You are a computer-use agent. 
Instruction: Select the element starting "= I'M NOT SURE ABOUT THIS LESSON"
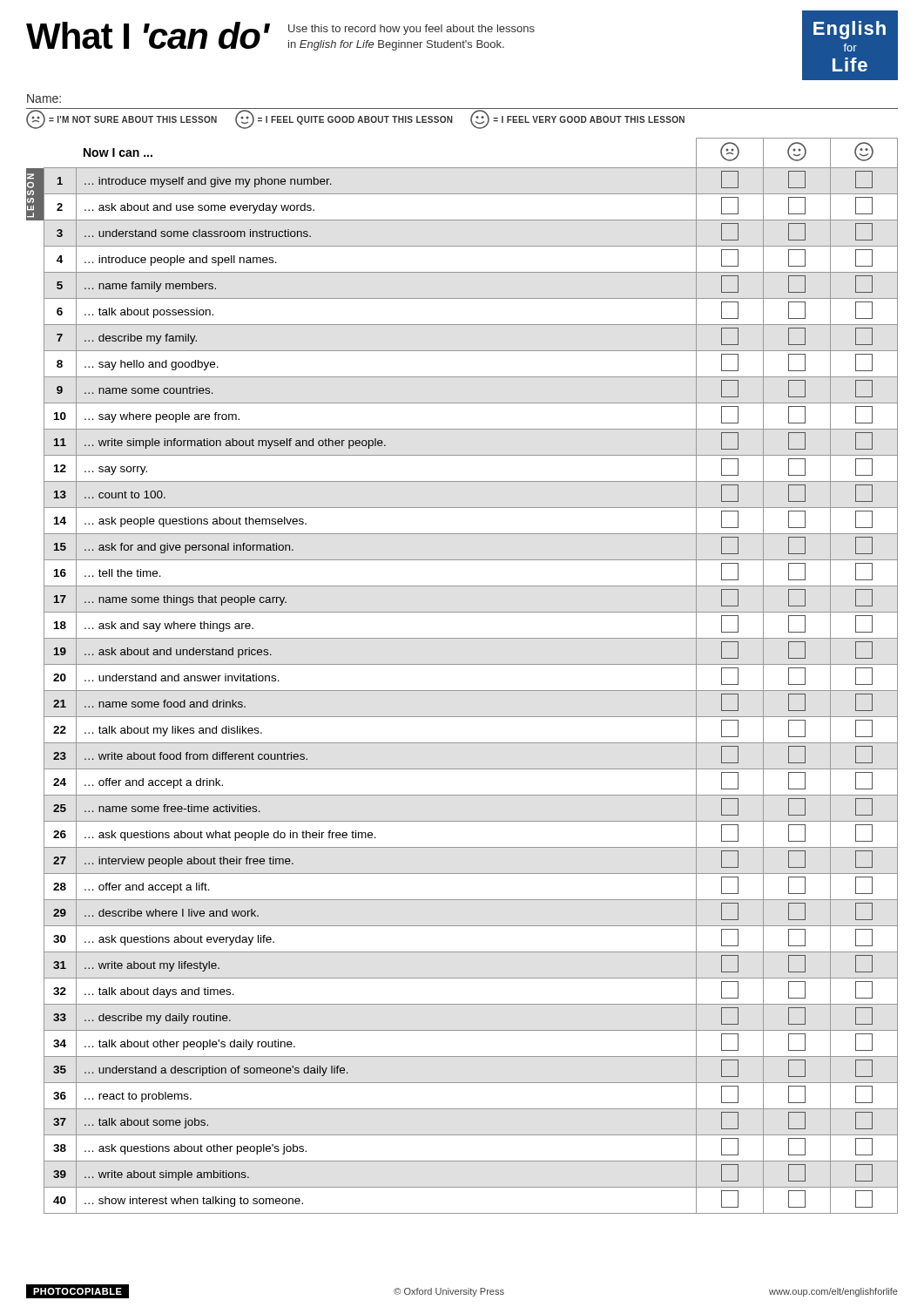(x=356, y=119)
